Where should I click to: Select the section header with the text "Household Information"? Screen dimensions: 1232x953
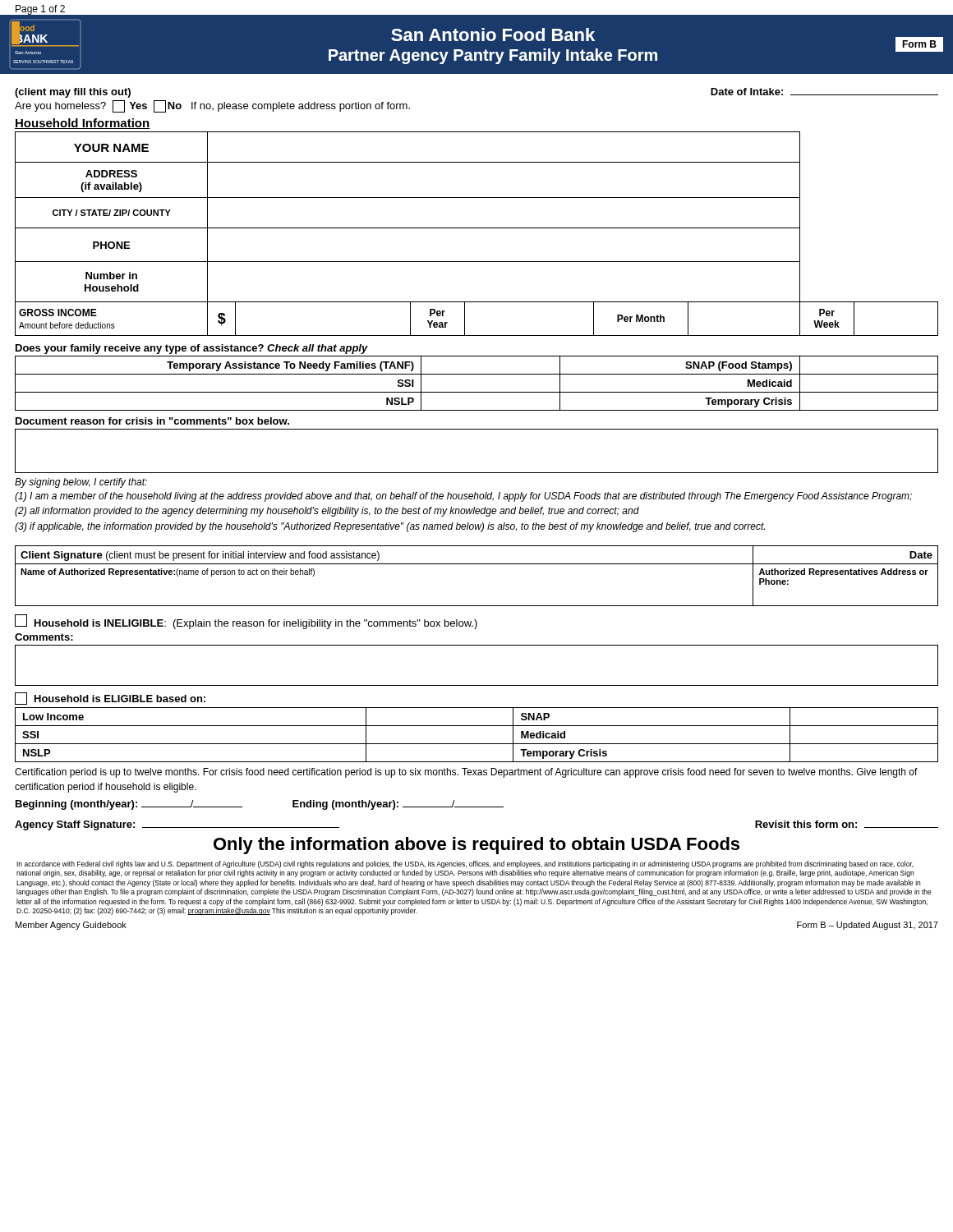pyautogui.click(x=82, y=123)
